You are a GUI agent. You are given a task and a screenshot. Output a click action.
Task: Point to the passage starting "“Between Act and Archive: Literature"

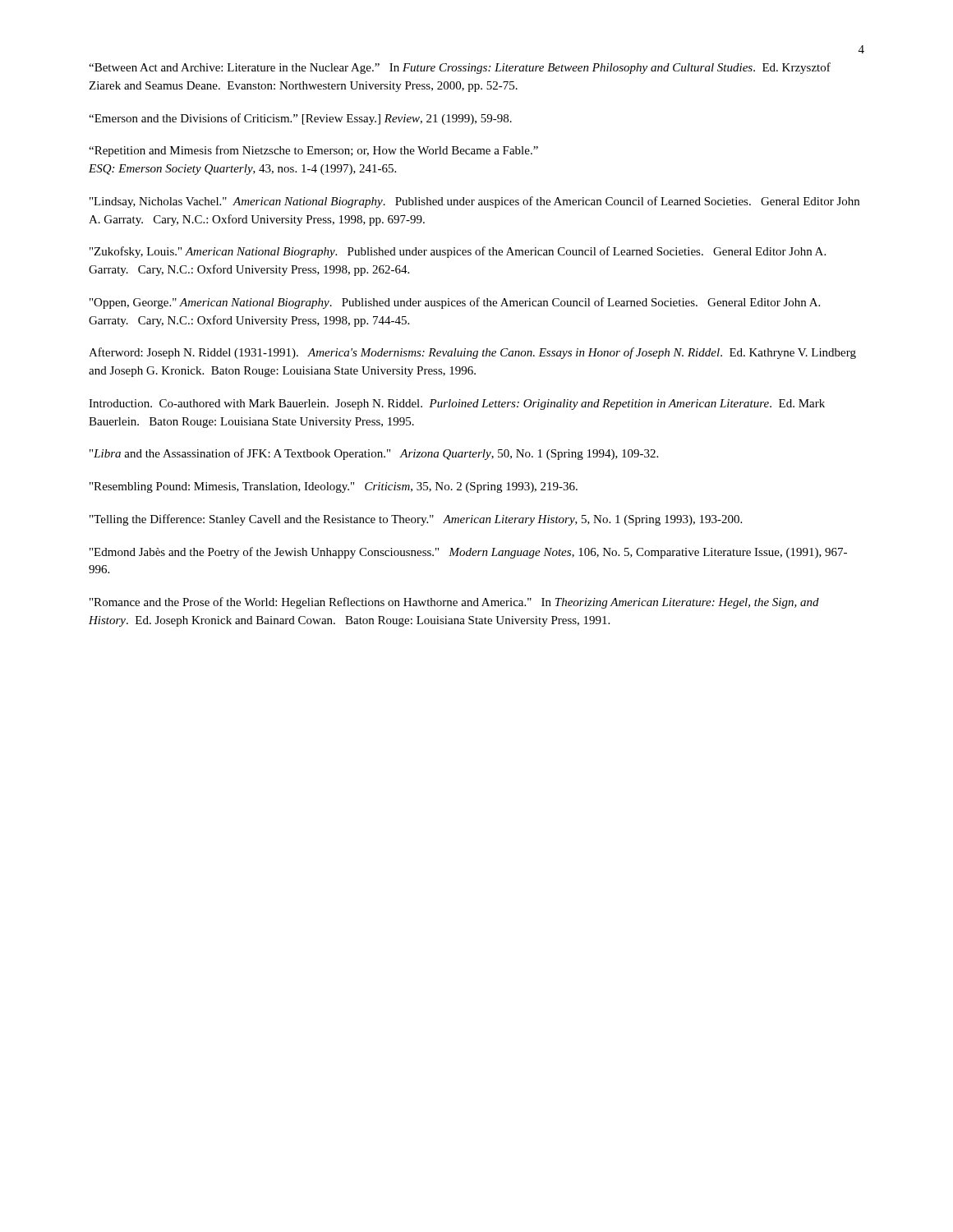click(460, 76)
